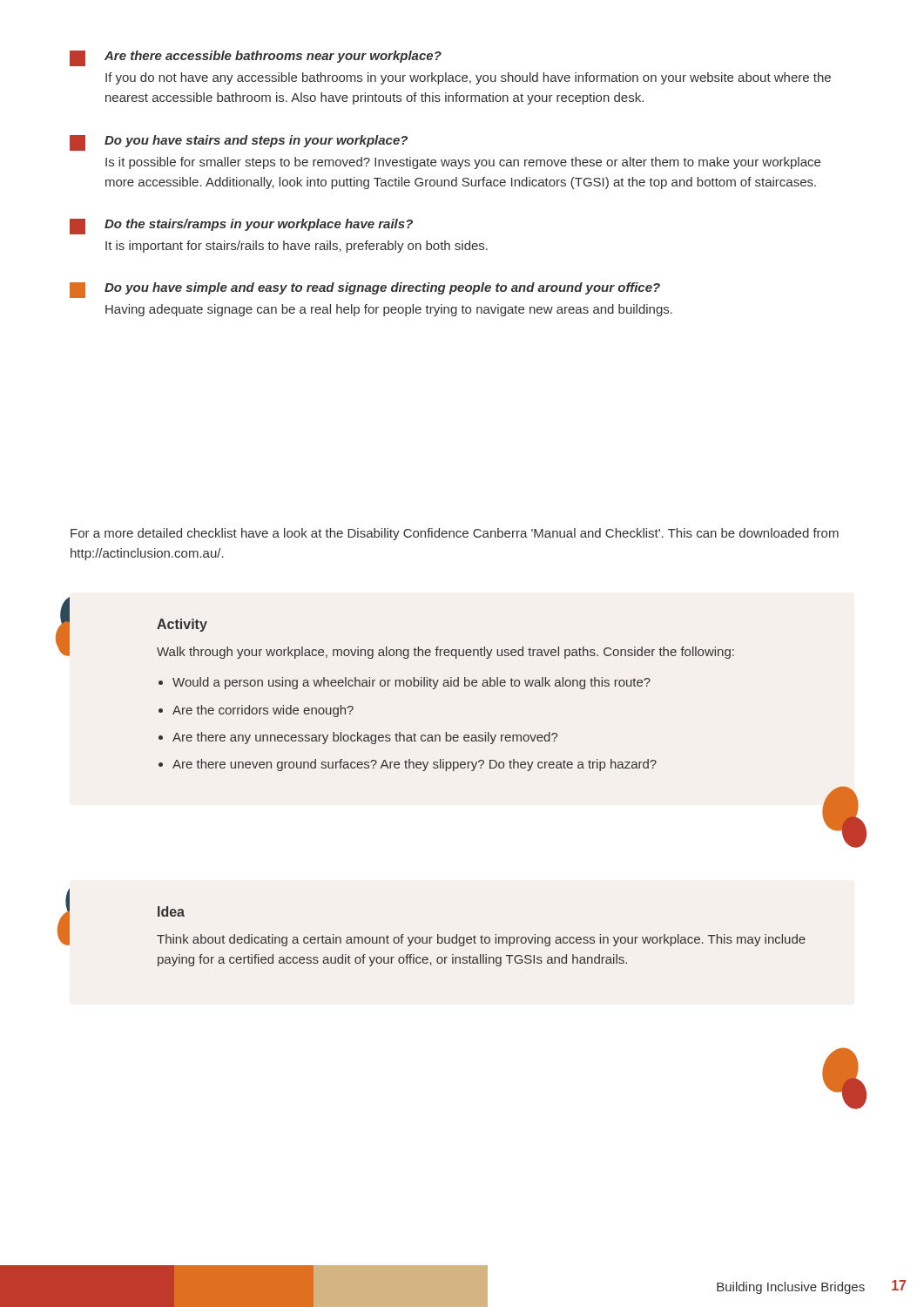Viewport: 924px width, 1307px height.
Task: Click on the block starting "Would a person using a wheelchair"
Action: tap(412, 682)
